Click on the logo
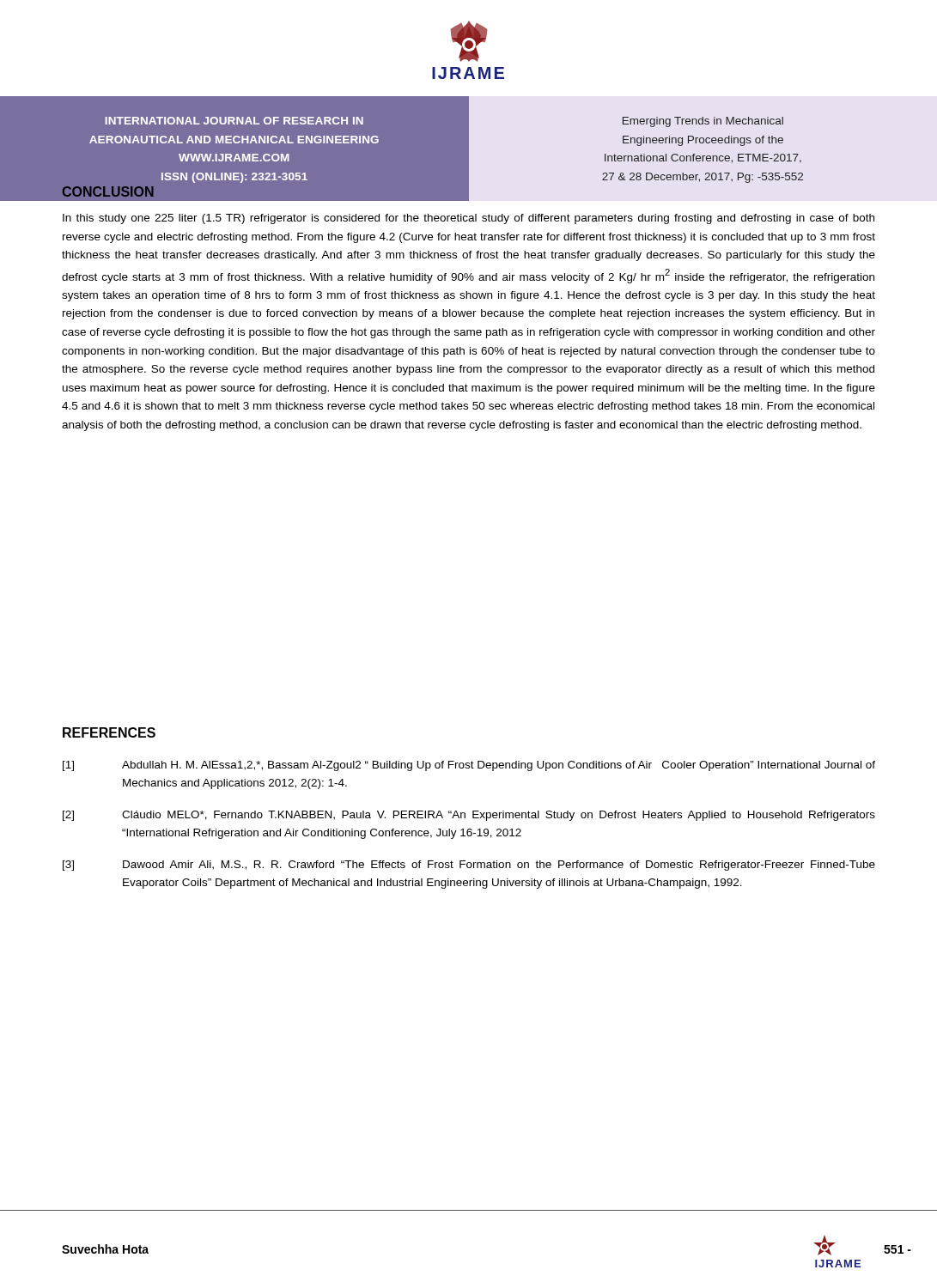937x1288 pixels. pyautogui.click(x=468, y=50)
